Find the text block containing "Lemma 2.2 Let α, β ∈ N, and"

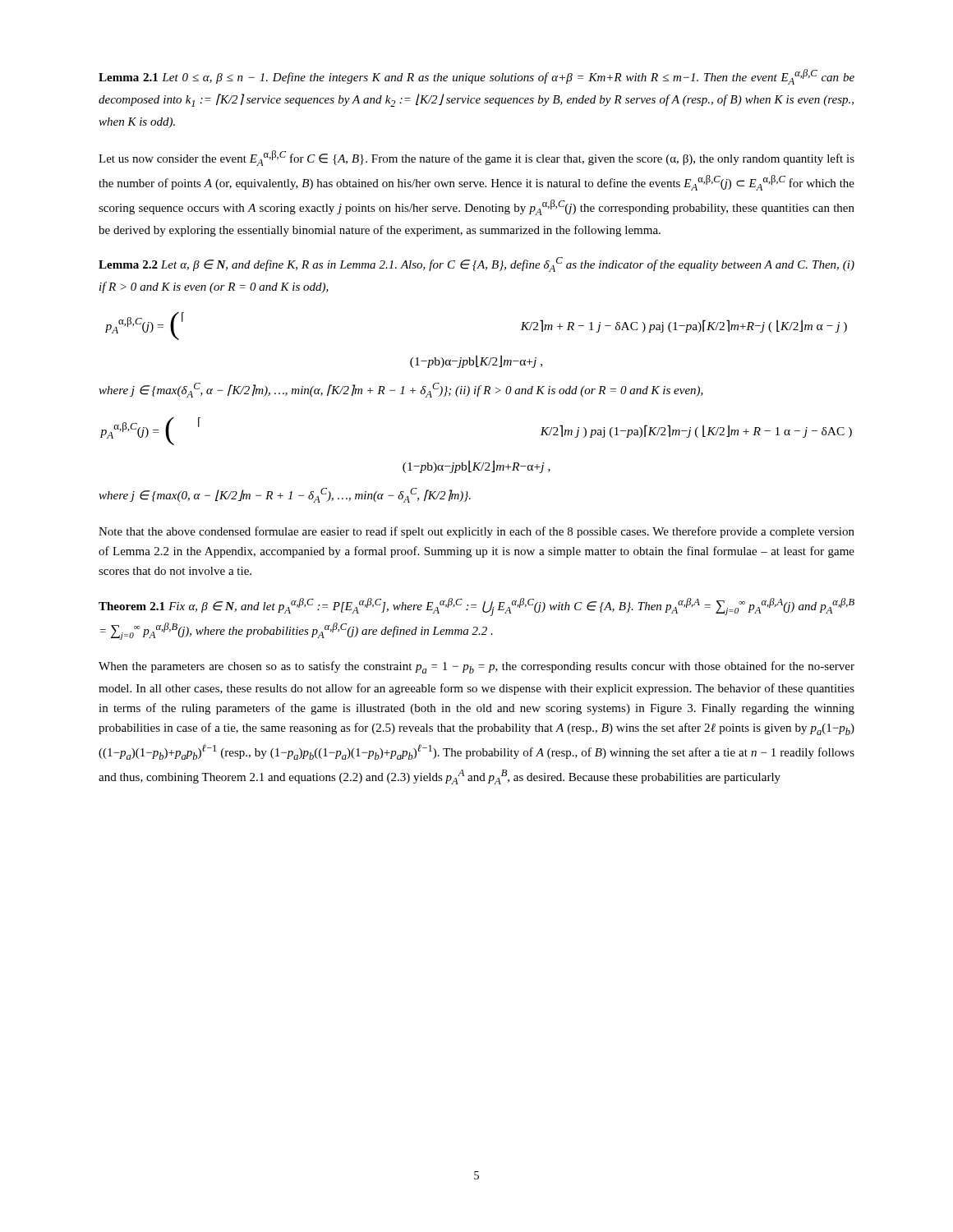(x=476, y=274)
